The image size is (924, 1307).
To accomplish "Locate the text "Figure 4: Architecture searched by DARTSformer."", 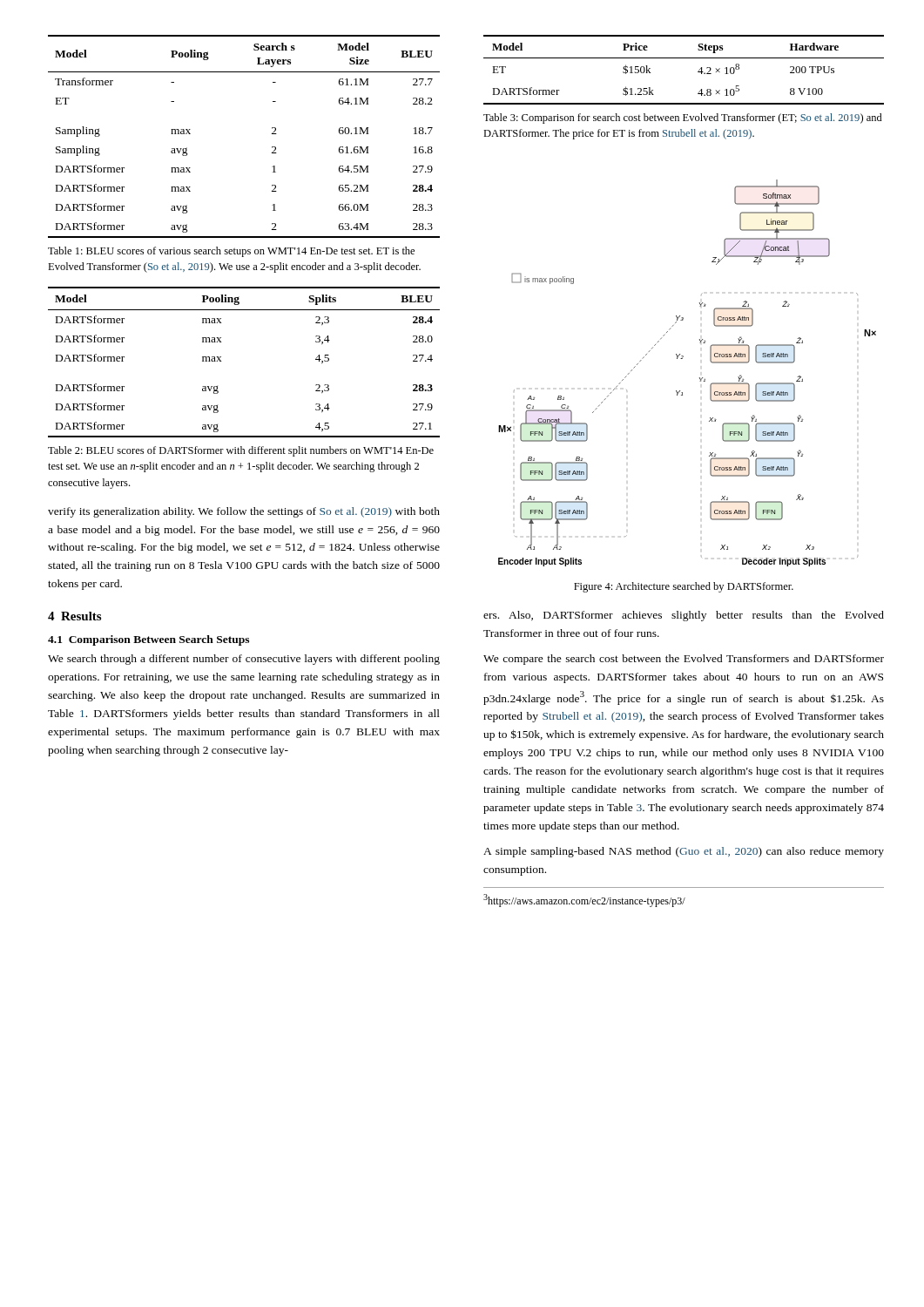I will click(x=684, y=586).
